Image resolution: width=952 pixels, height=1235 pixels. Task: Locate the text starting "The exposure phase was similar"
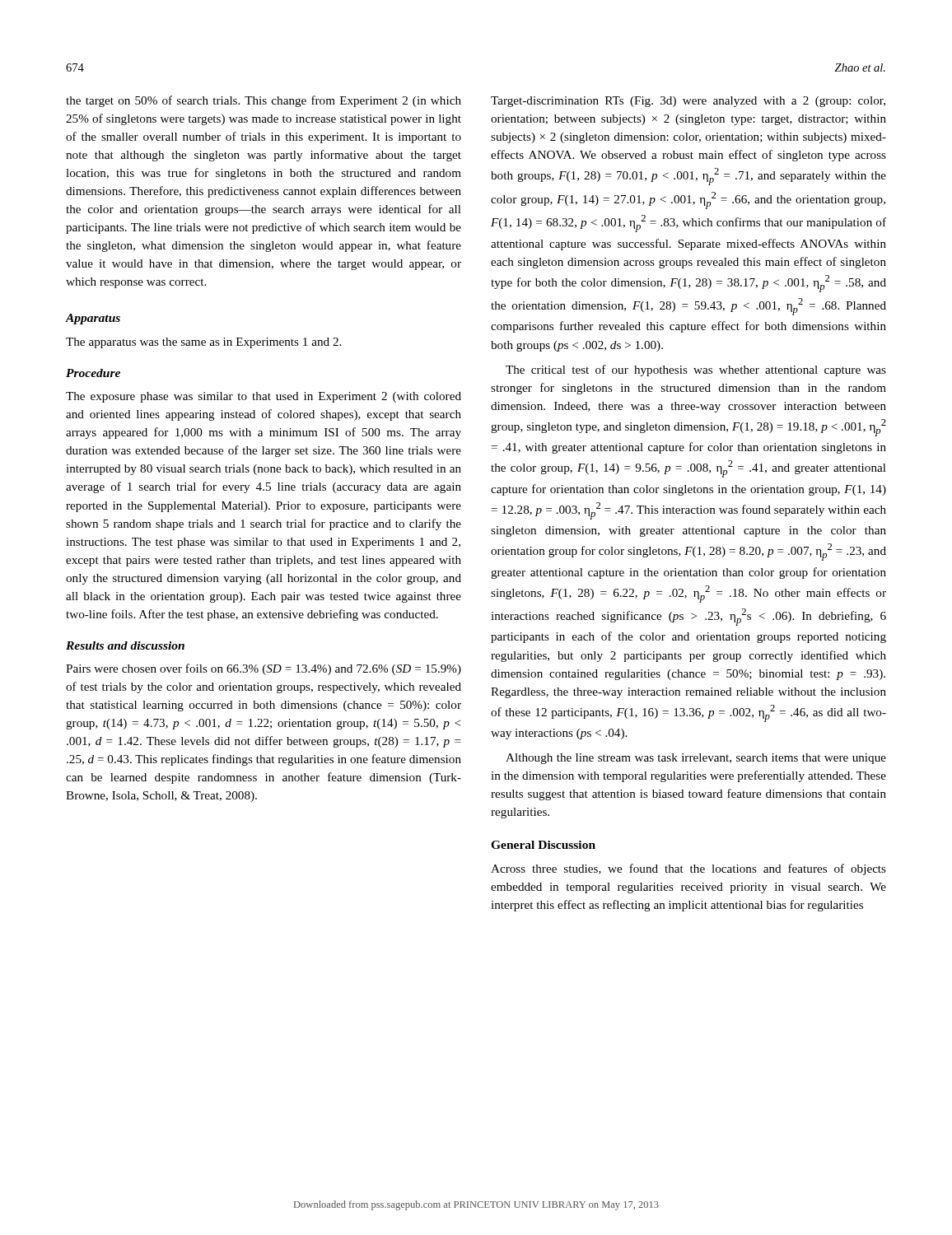(264, 505)
